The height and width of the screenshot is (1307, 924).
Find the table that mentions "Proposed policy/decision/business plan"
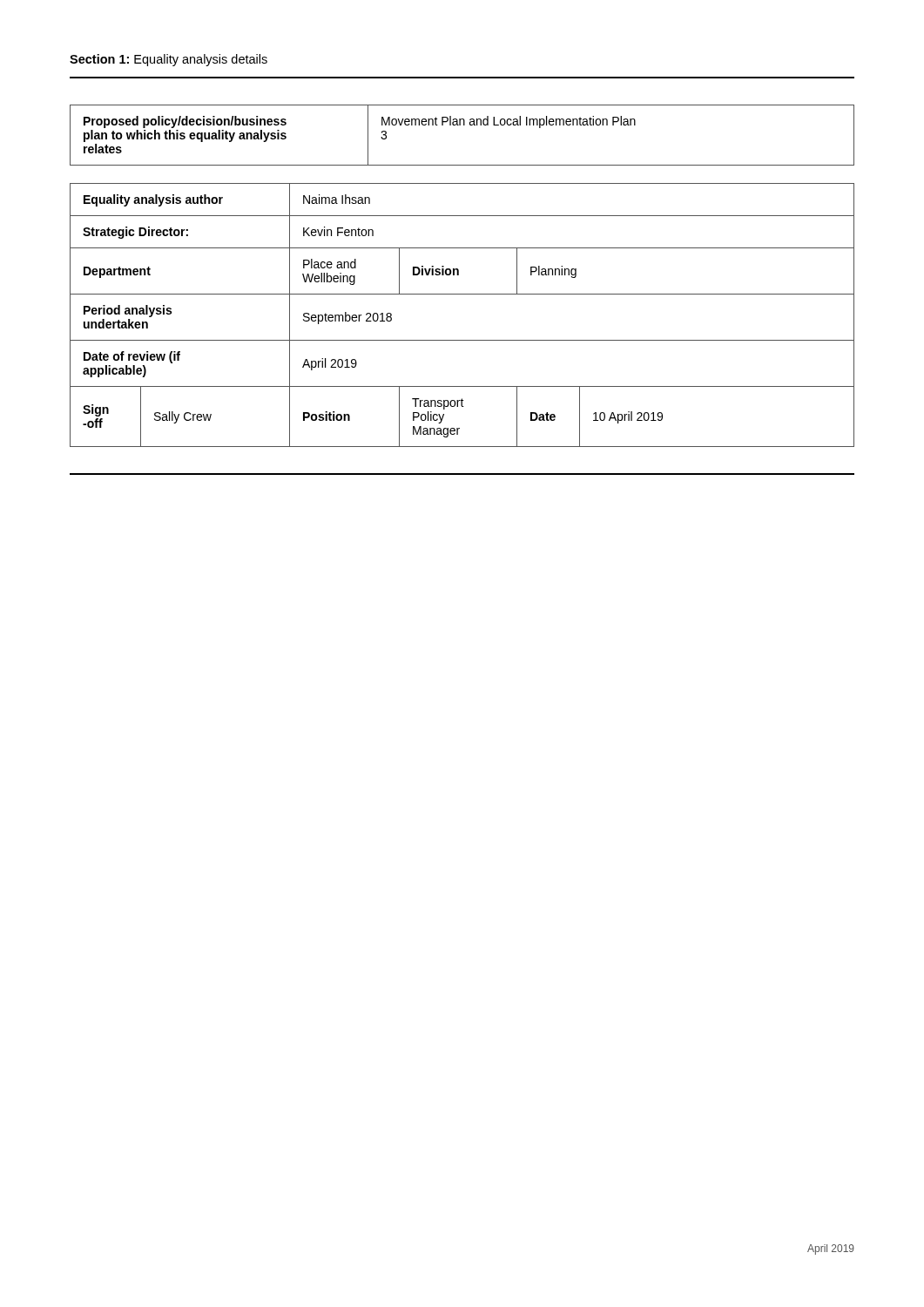462,135
